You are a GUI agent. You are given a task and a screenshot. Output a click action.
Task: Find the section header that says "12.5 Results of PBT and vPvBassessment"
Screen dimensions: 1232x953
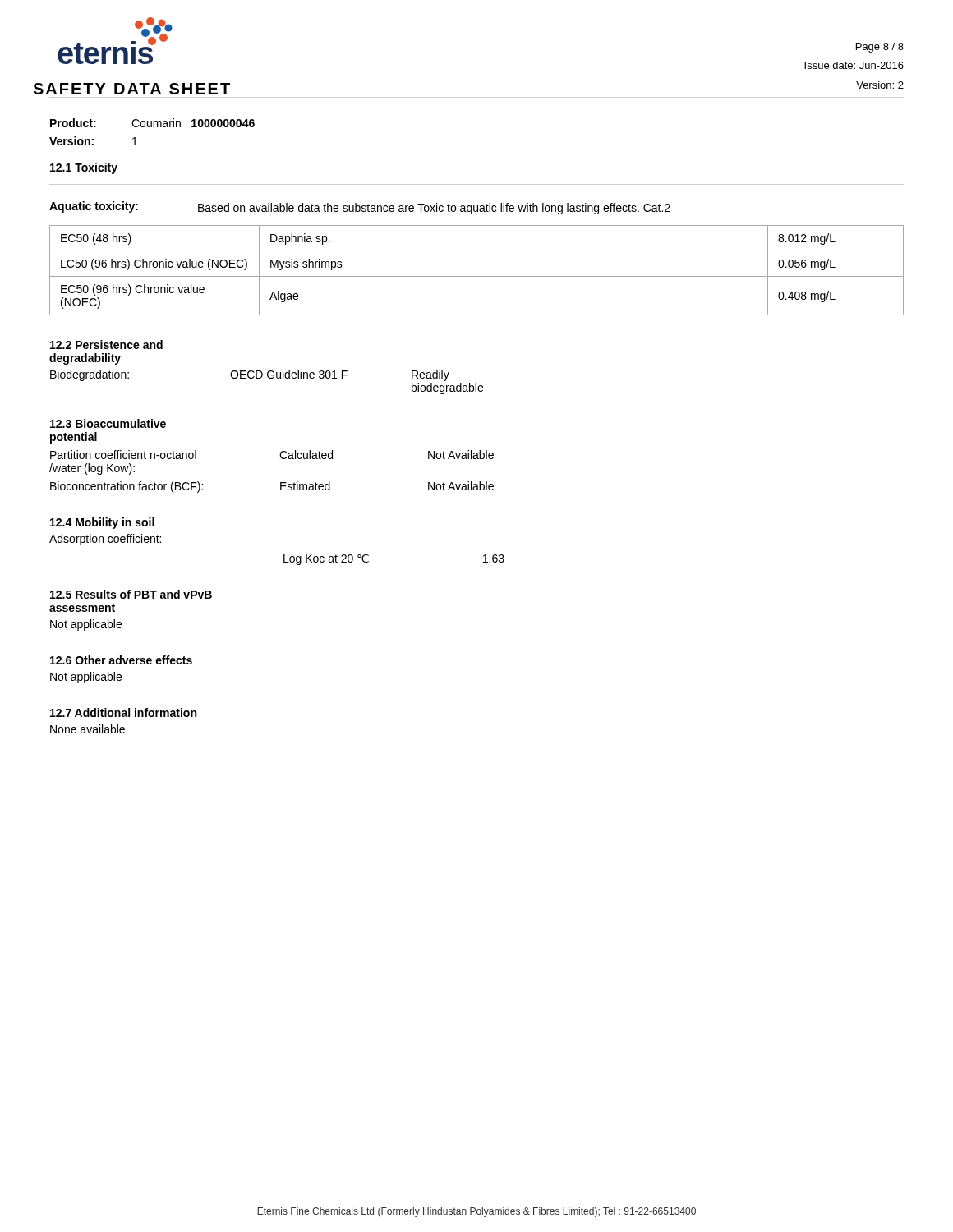tap(131, 601)
